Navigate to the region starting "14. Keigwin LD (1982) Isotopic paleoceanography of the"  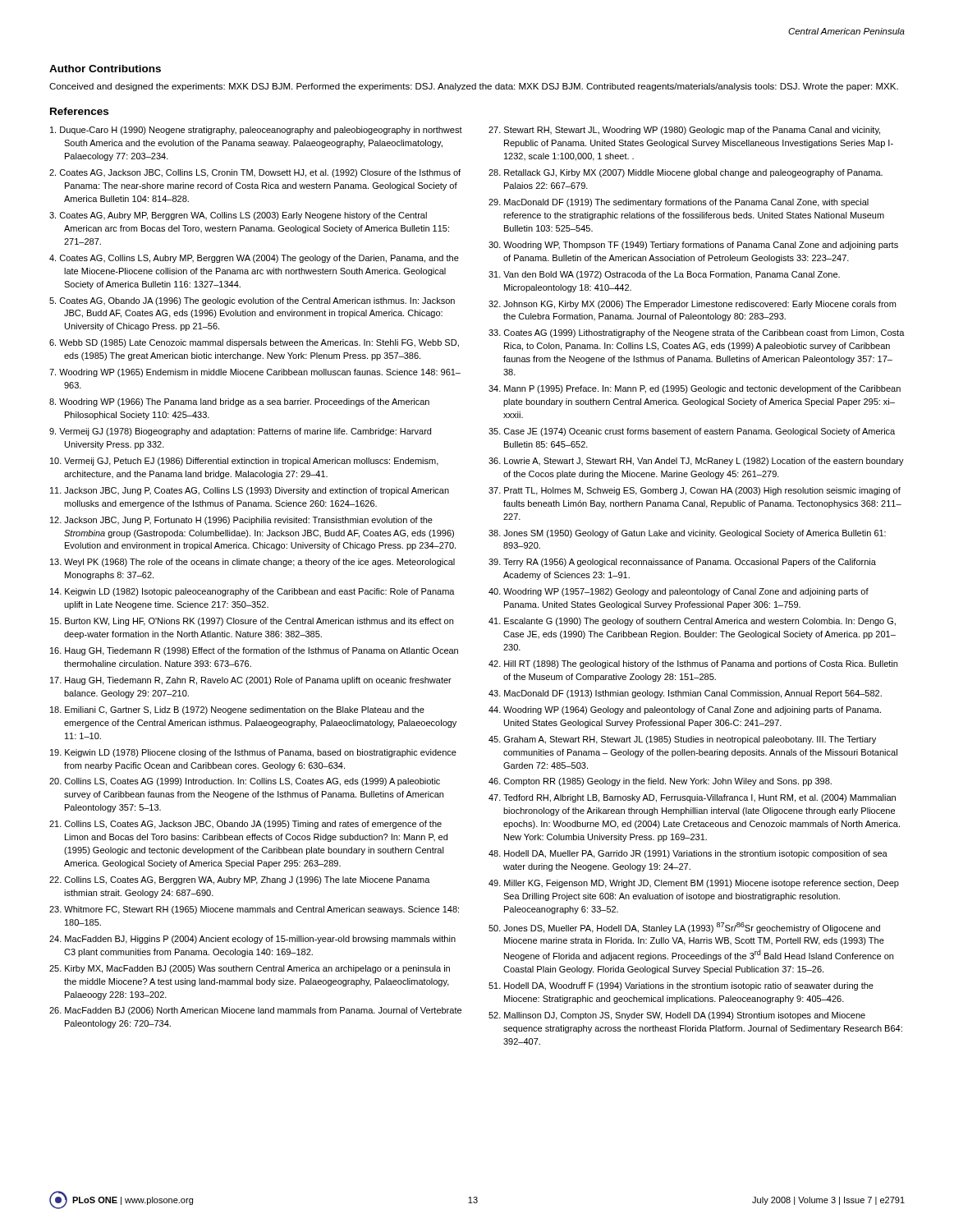252,598
